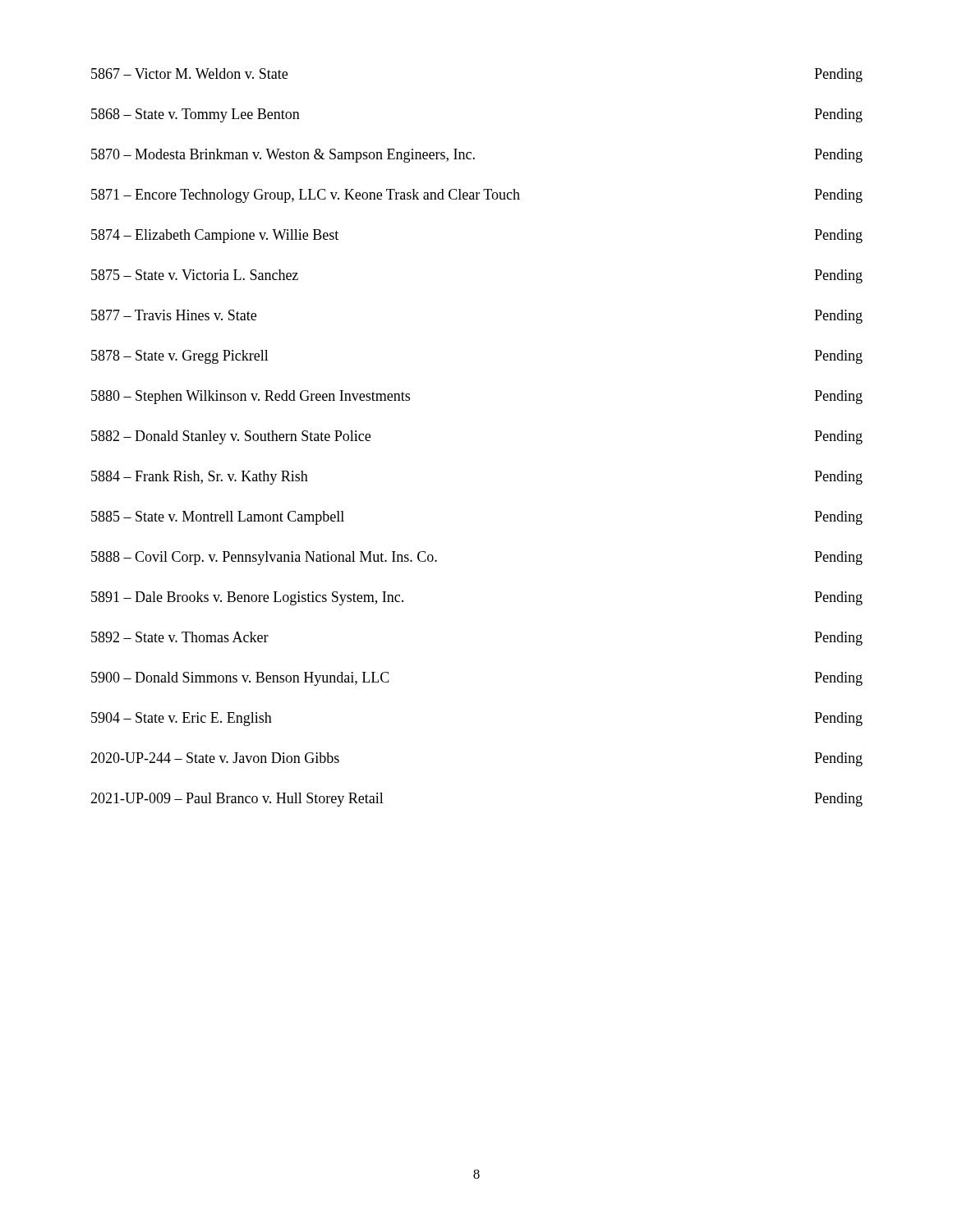
Task: Select the passage starting "5867 – Victor M."
Action: click(181, 75)
